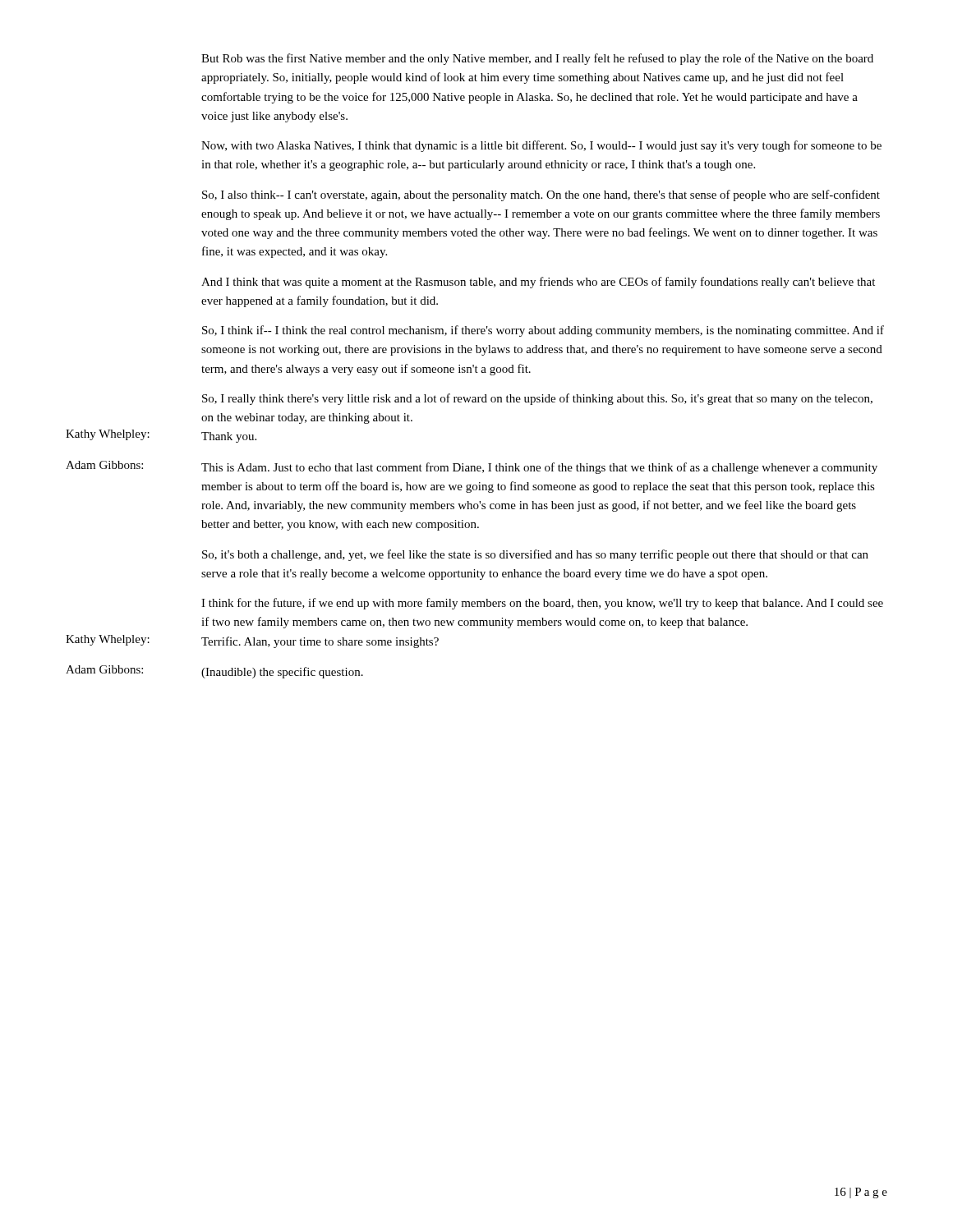Navigate to the region starting "Kathy Whelpley: Thank"

[x=107, y=436]
